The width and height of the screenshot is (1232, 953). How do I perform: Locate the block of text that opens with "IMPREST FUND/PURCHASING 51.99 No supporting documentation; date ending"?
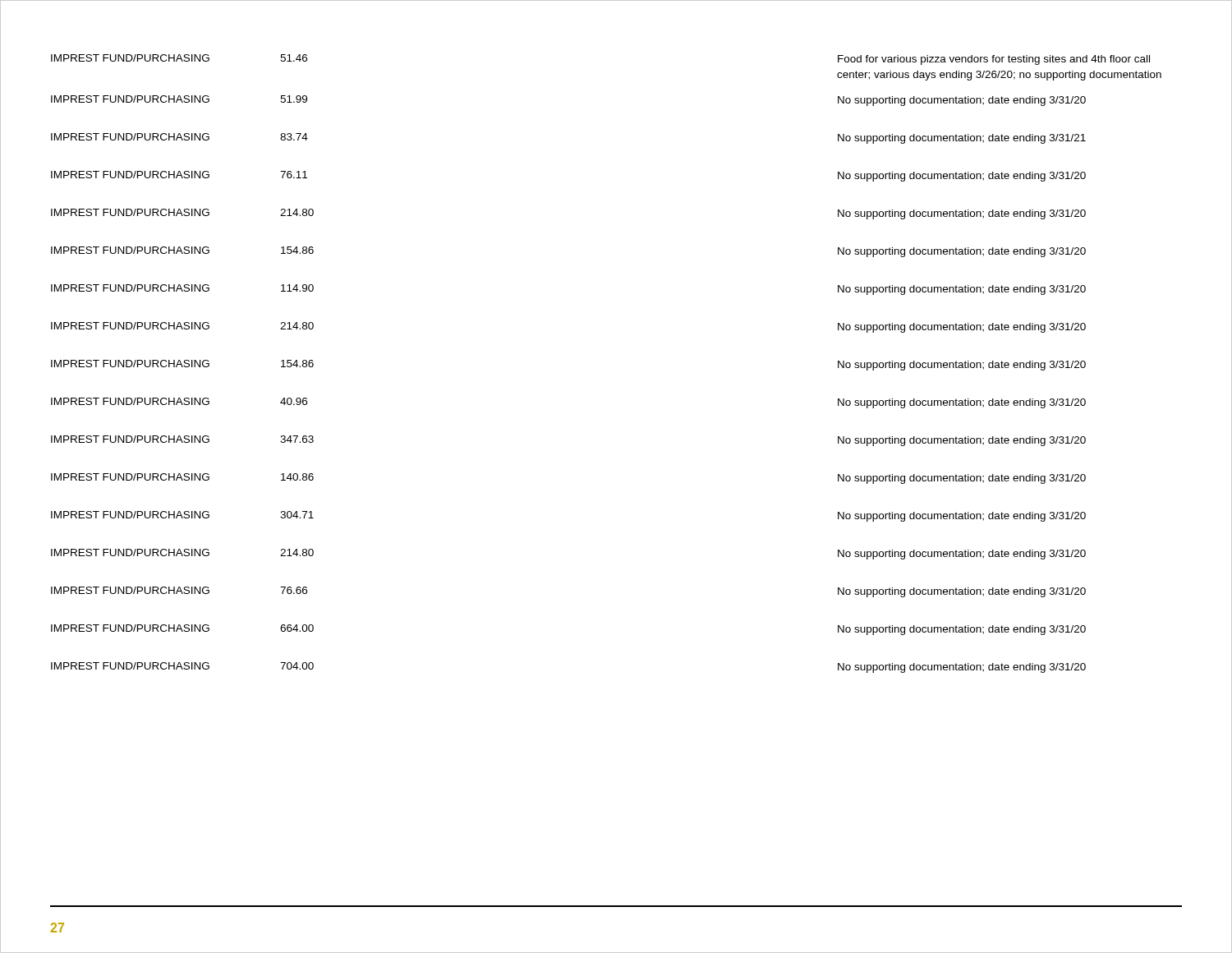(131, 101)
